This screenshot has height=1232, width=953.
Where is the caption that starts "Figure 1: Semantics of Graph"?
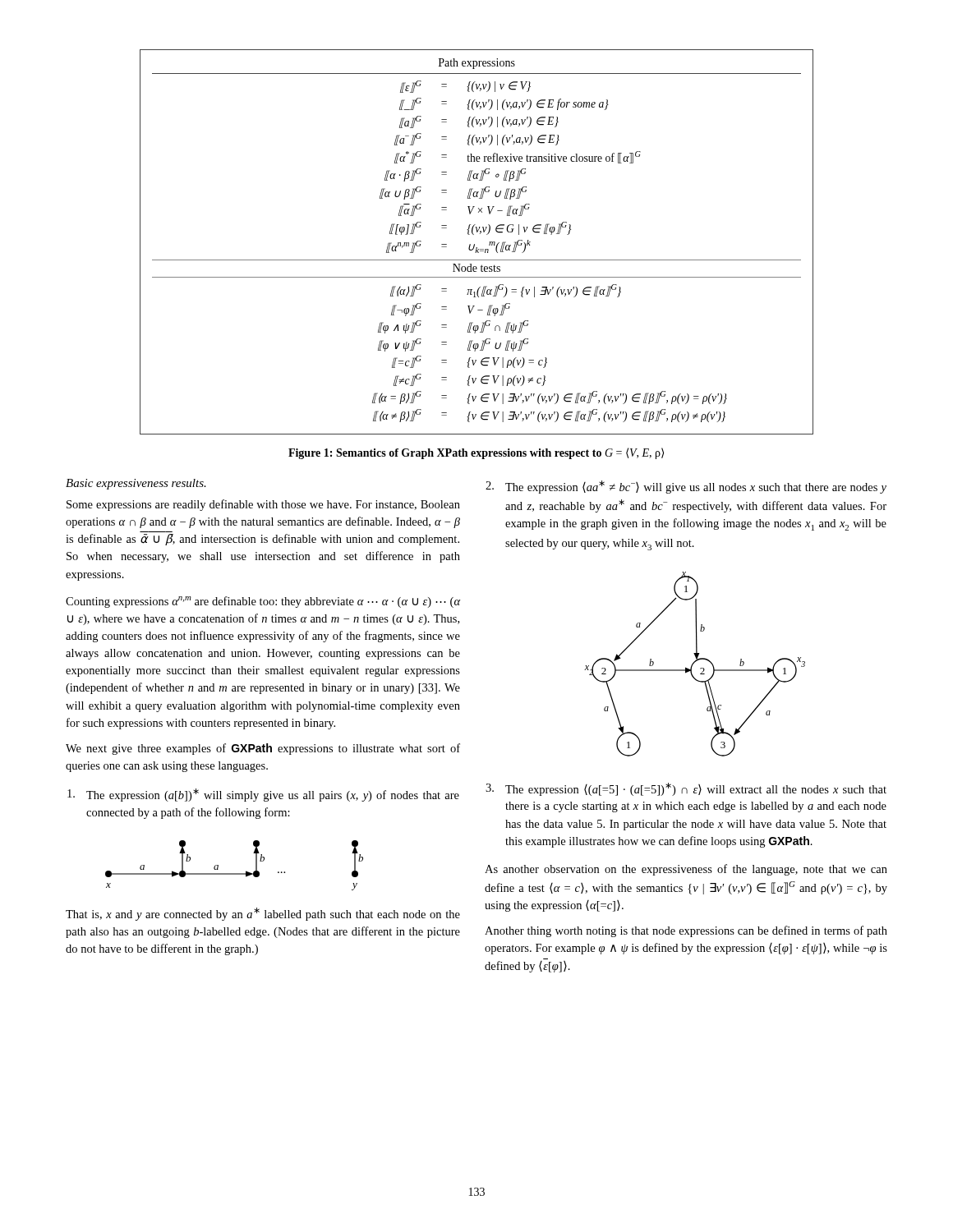point(476,453)
